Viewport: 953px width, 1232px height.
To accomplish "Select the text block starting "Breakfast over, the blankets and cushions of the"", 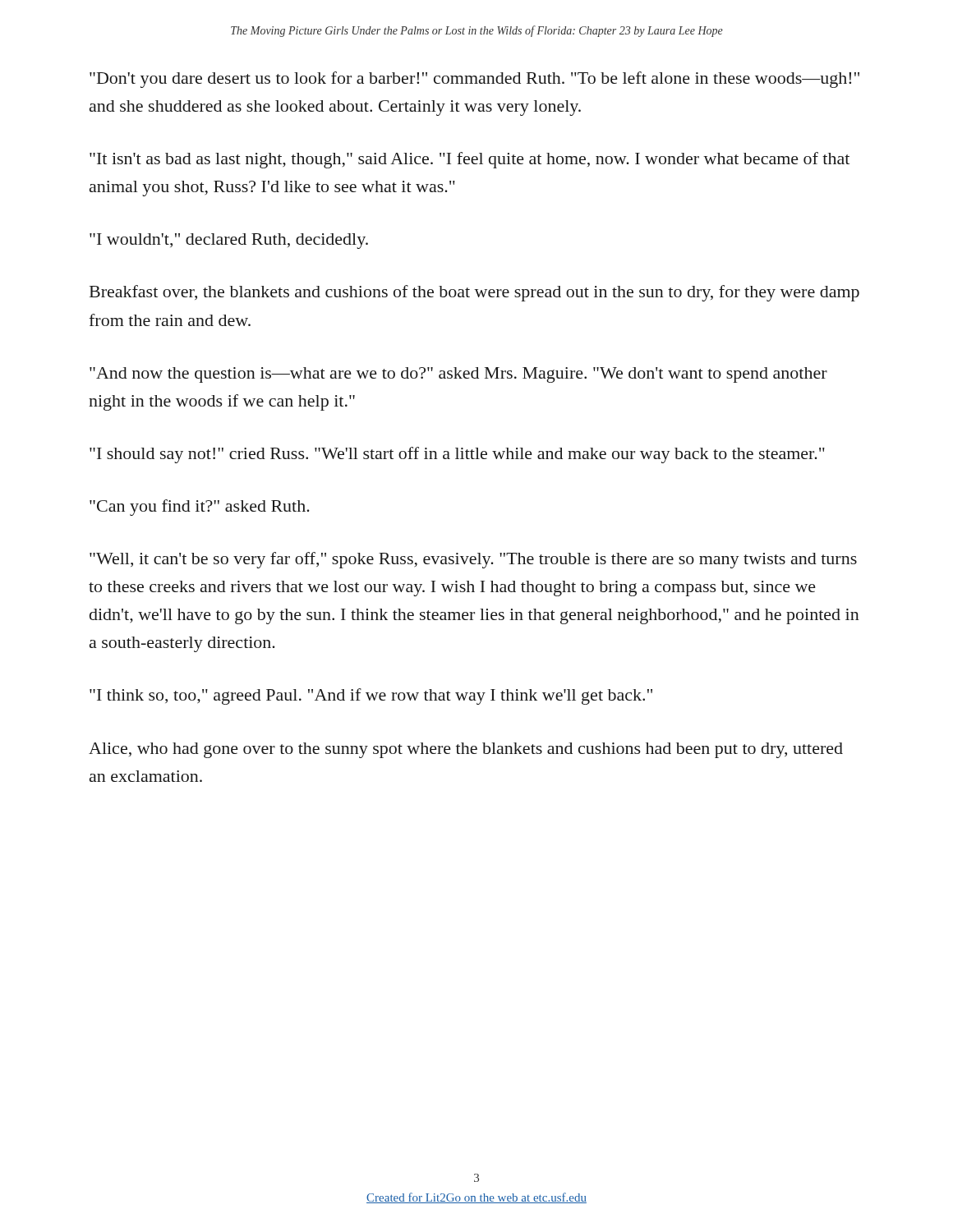I will click(x=474, y=306).
